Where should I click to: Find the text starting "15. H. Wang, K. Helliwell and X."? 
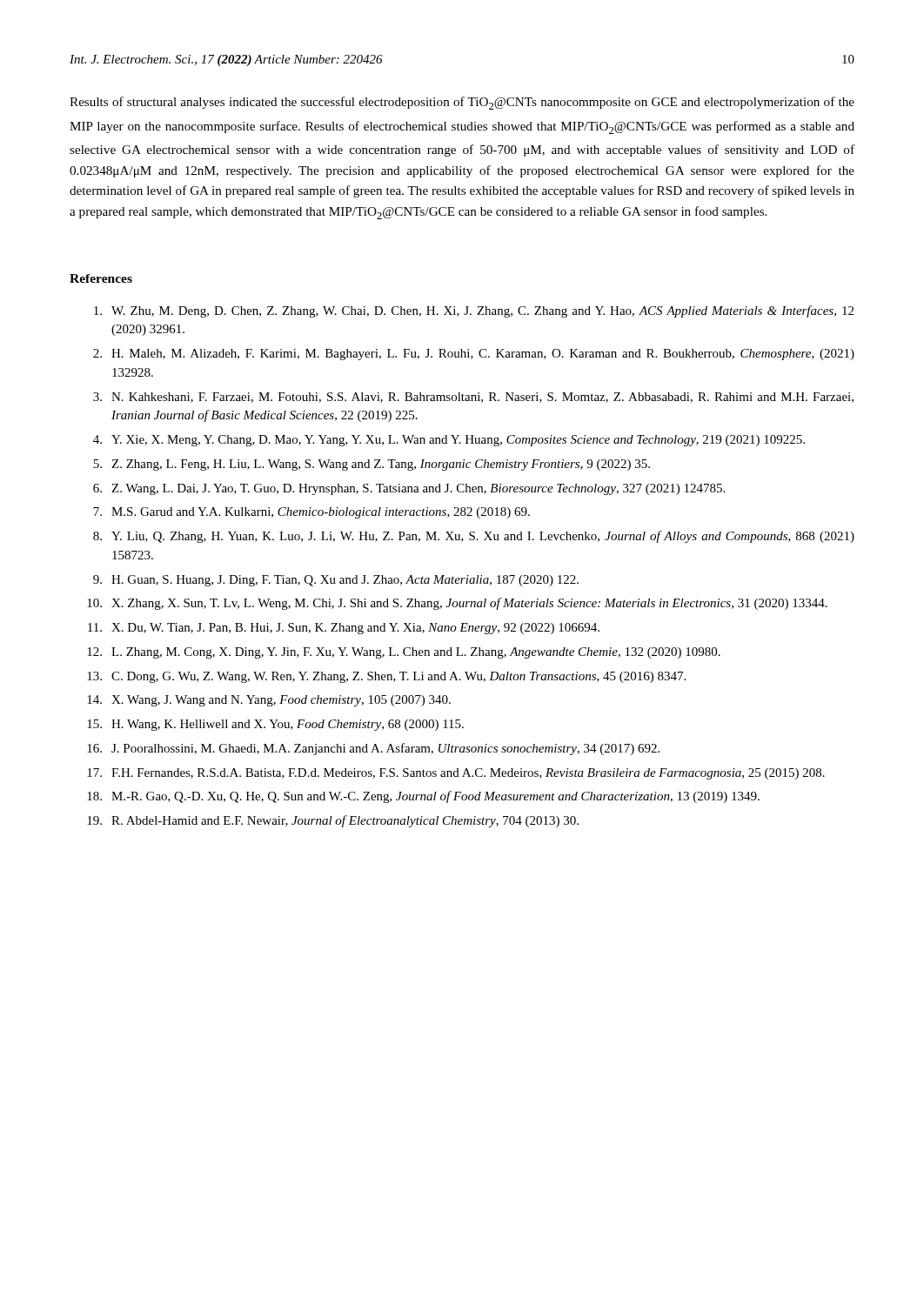(x=462, y=725)
